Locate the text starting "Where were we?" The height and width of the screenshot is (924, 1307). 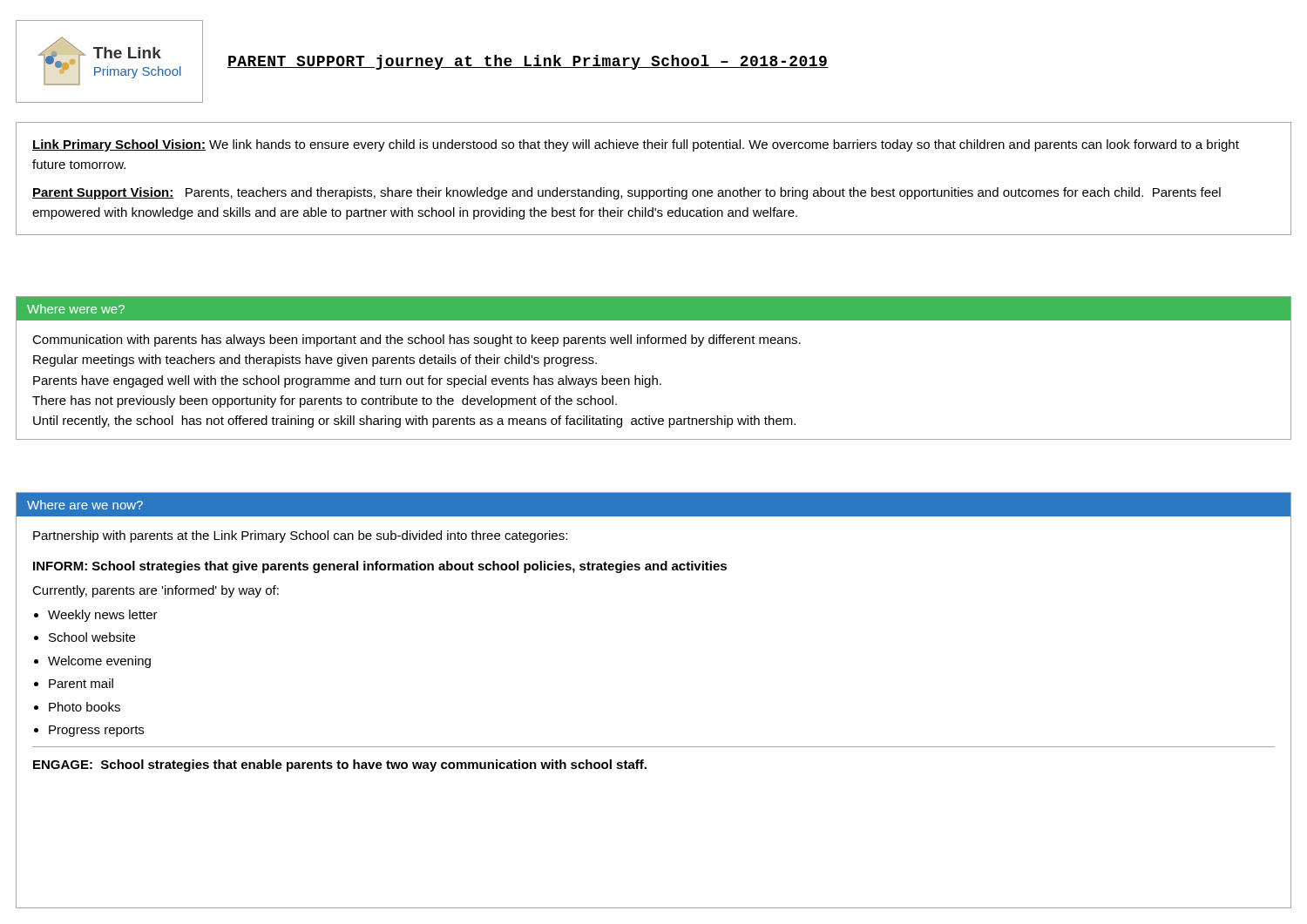tap(76, 309)
